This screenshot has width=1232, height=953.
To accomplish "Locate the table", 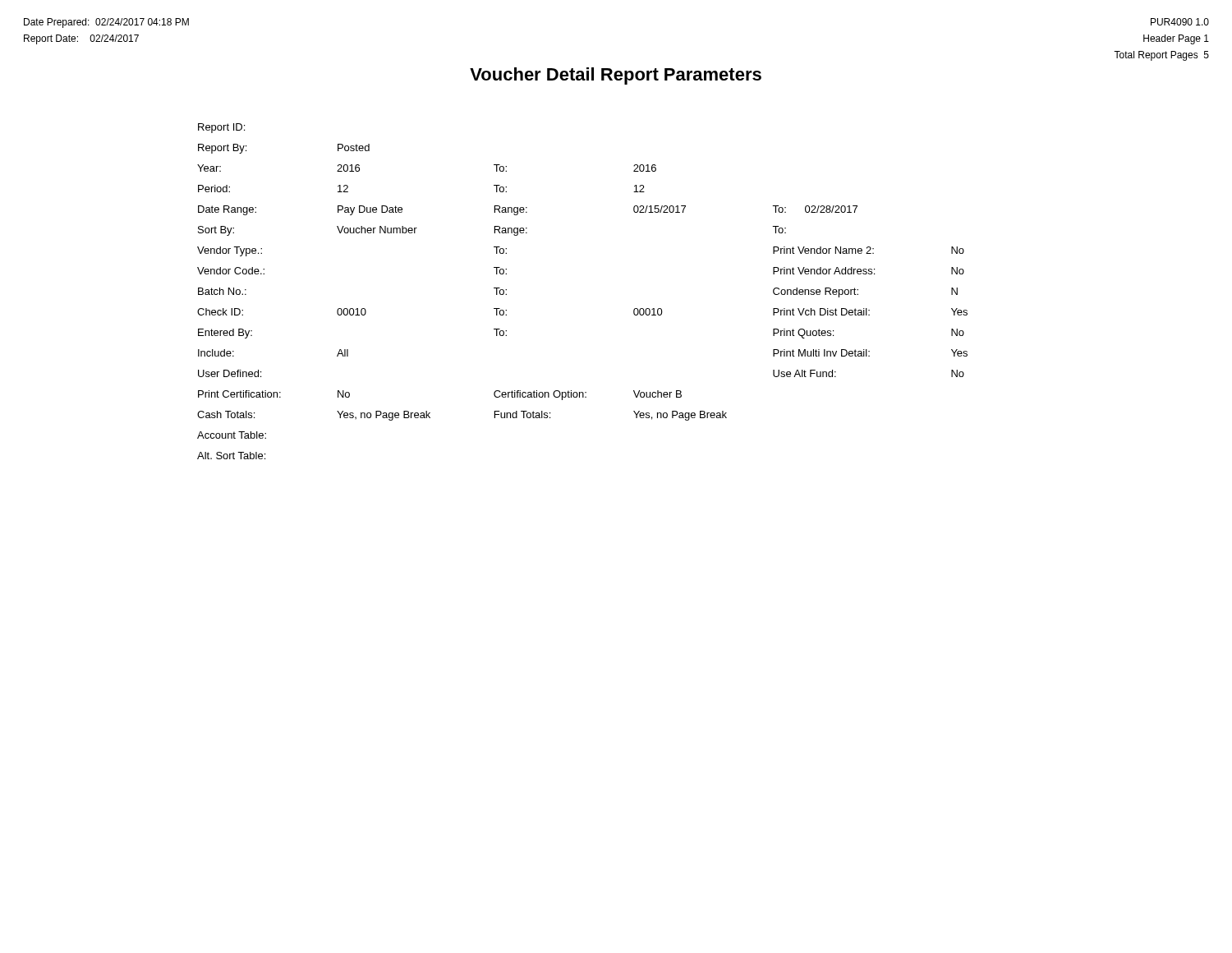I will click(x=600, y=291).
